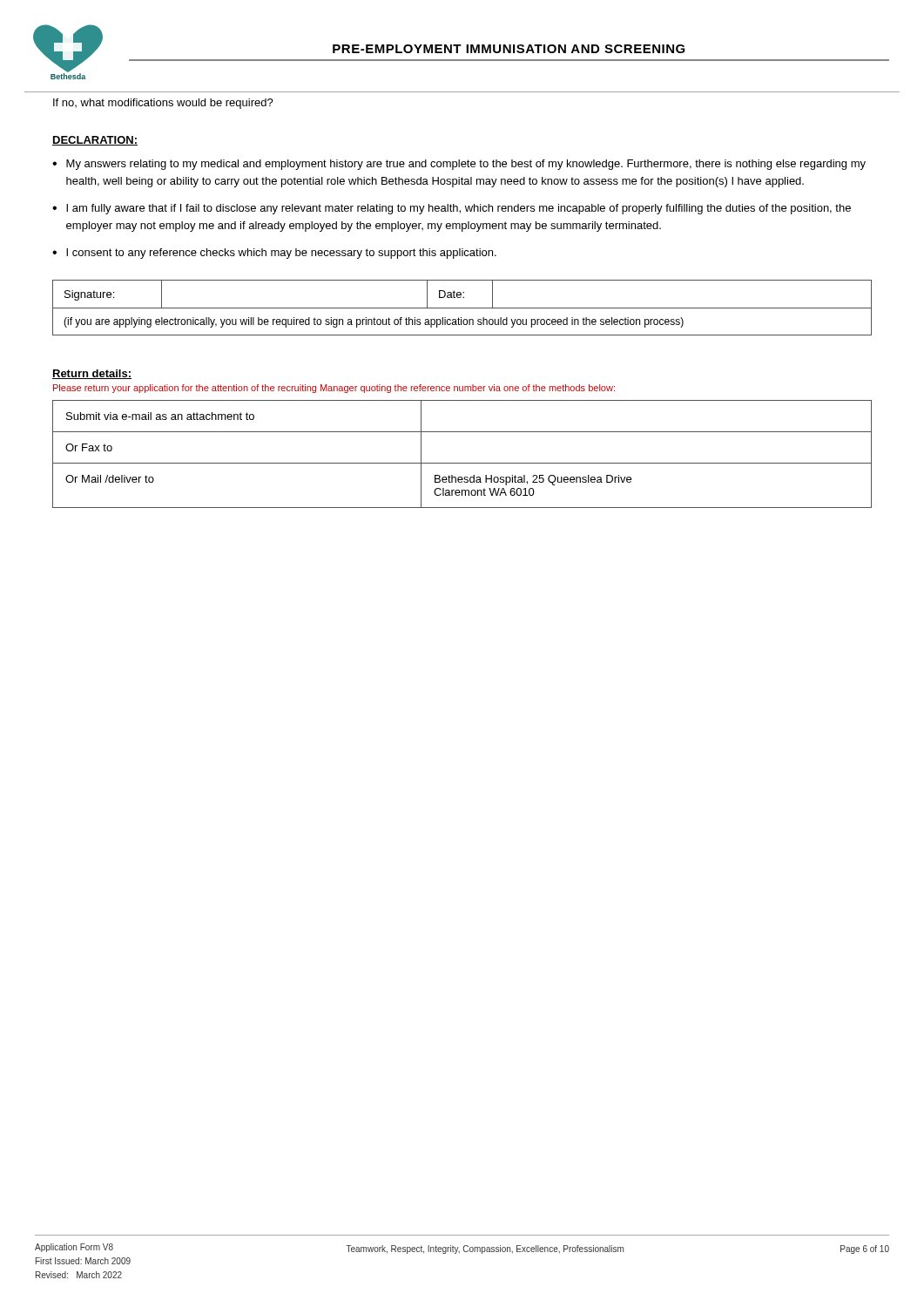
Task: Click on the list item containing "My answers relating"
Action: click(x=469, y=172)
